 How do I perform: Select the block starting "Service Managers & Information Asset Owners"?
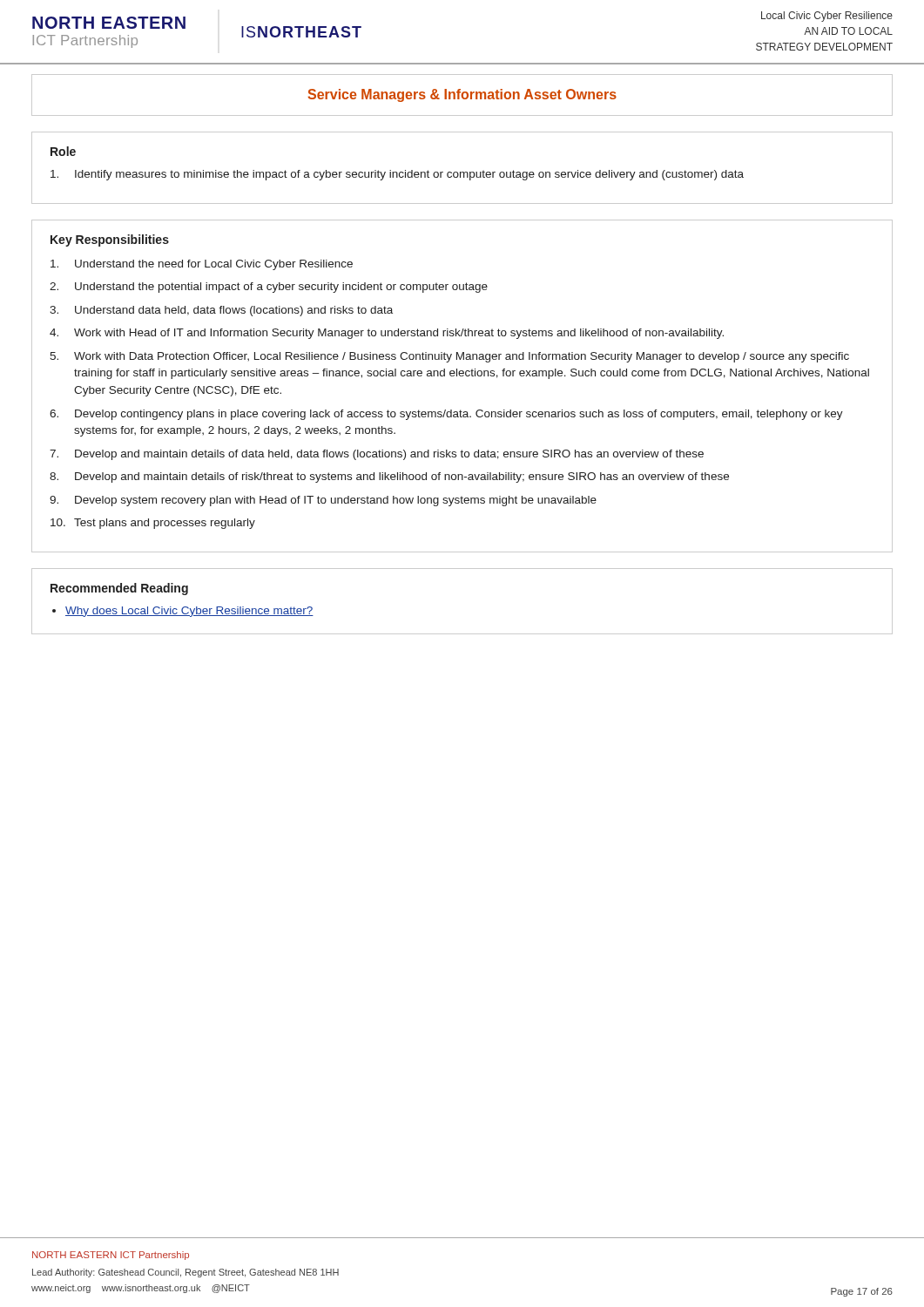coord(462,95)
